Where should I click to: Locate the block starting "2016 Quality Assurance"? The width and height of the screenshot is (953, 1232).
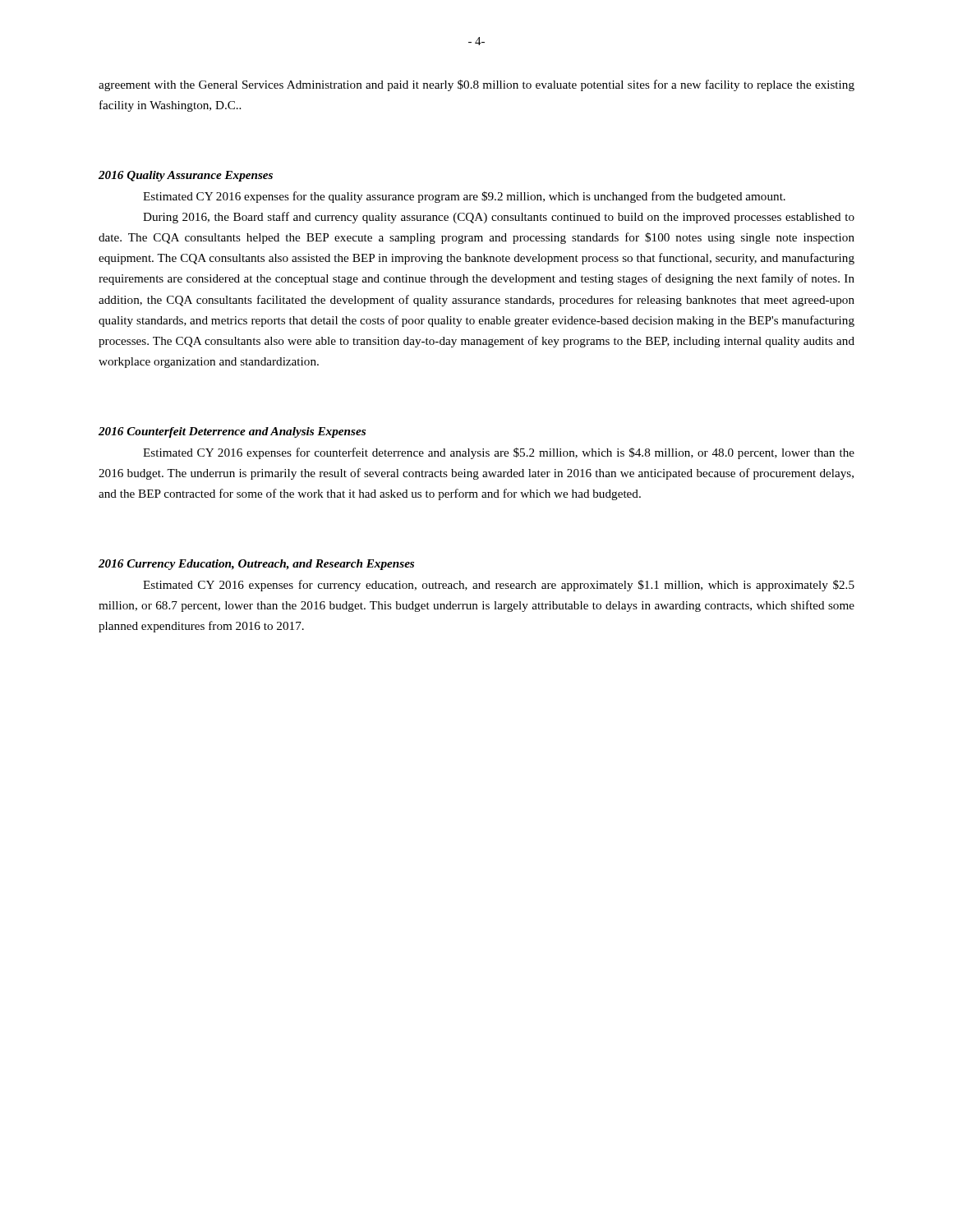point(186,175)
